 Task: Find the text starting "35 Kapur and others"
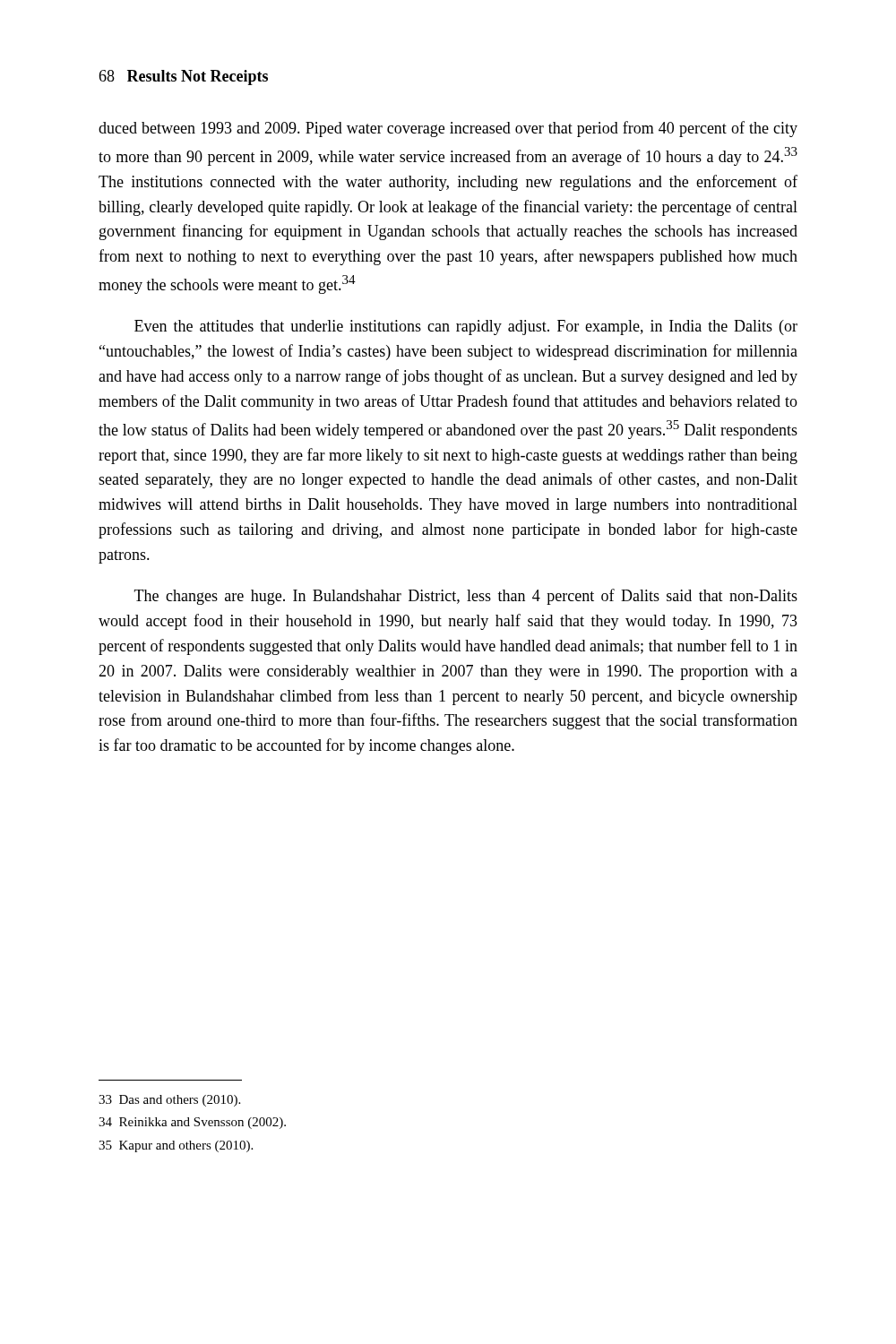[176, 1145]
